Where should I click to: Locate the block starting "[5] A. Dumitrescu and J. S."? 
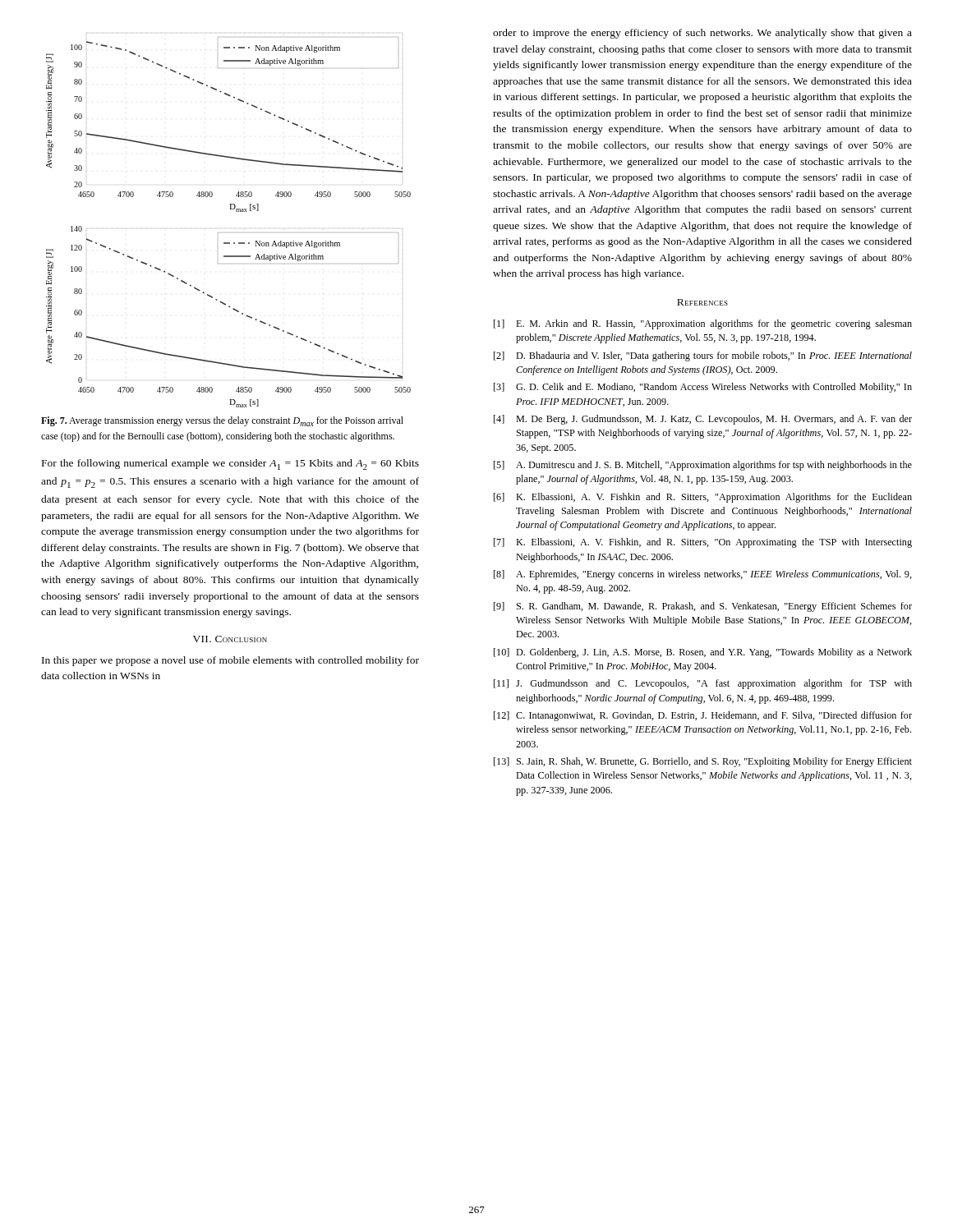(x=702, y=472)
